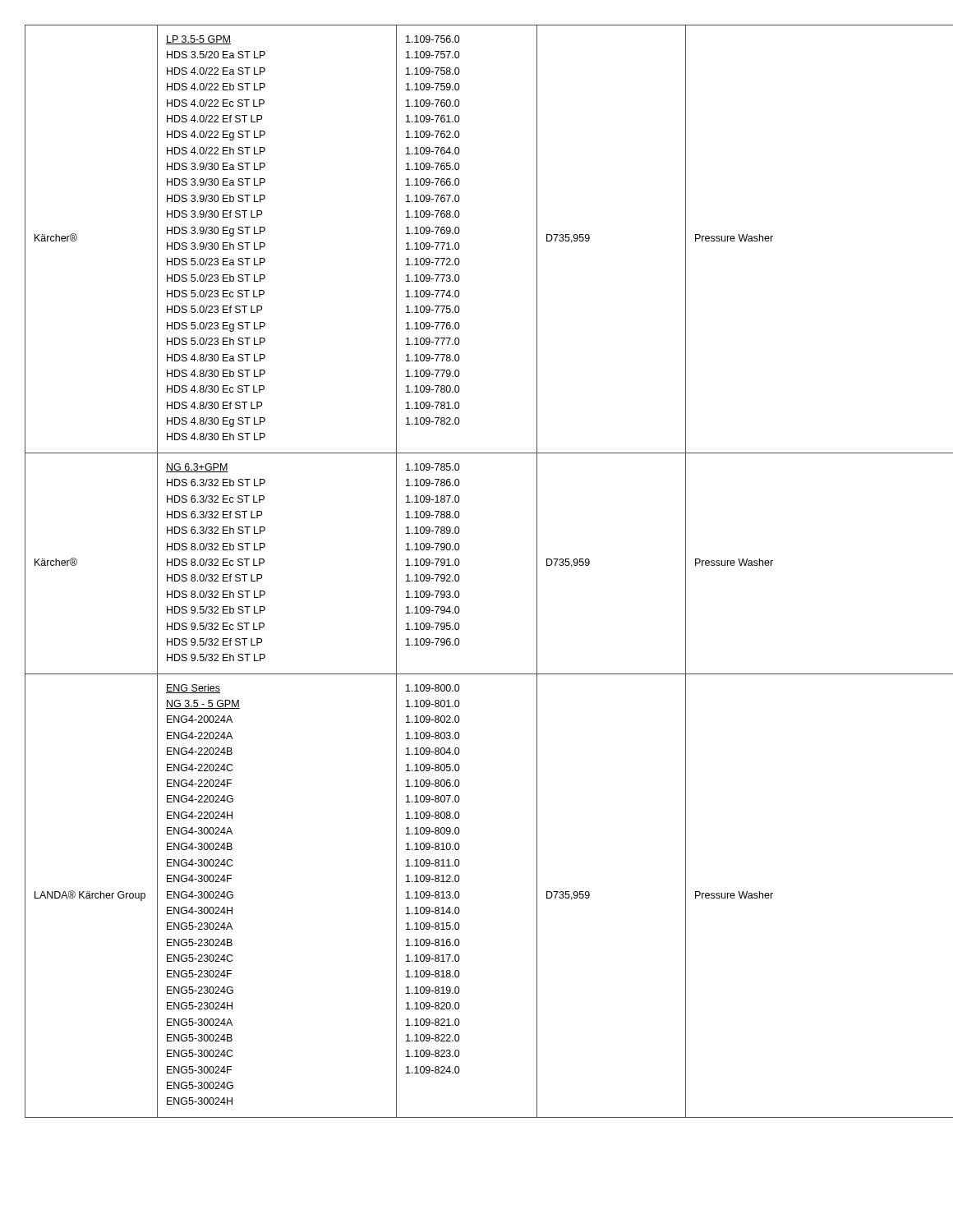Locate the table with the text "LANDA® Kärcher Group"

pyautogui.click(x=476, y=571)
